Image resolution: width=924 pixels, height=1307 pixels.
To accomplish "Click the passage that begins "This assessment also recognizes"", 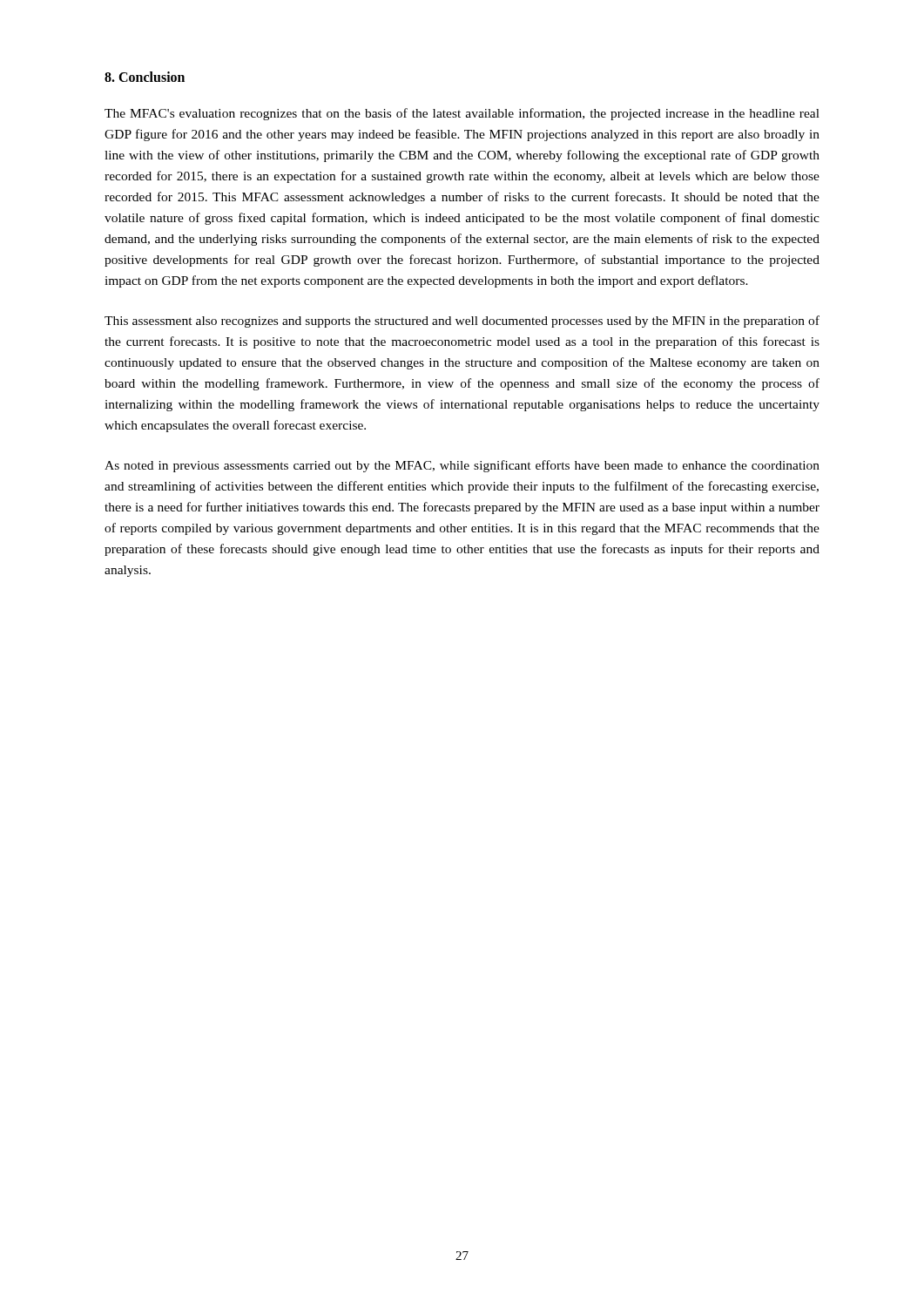I will point(462,373).
